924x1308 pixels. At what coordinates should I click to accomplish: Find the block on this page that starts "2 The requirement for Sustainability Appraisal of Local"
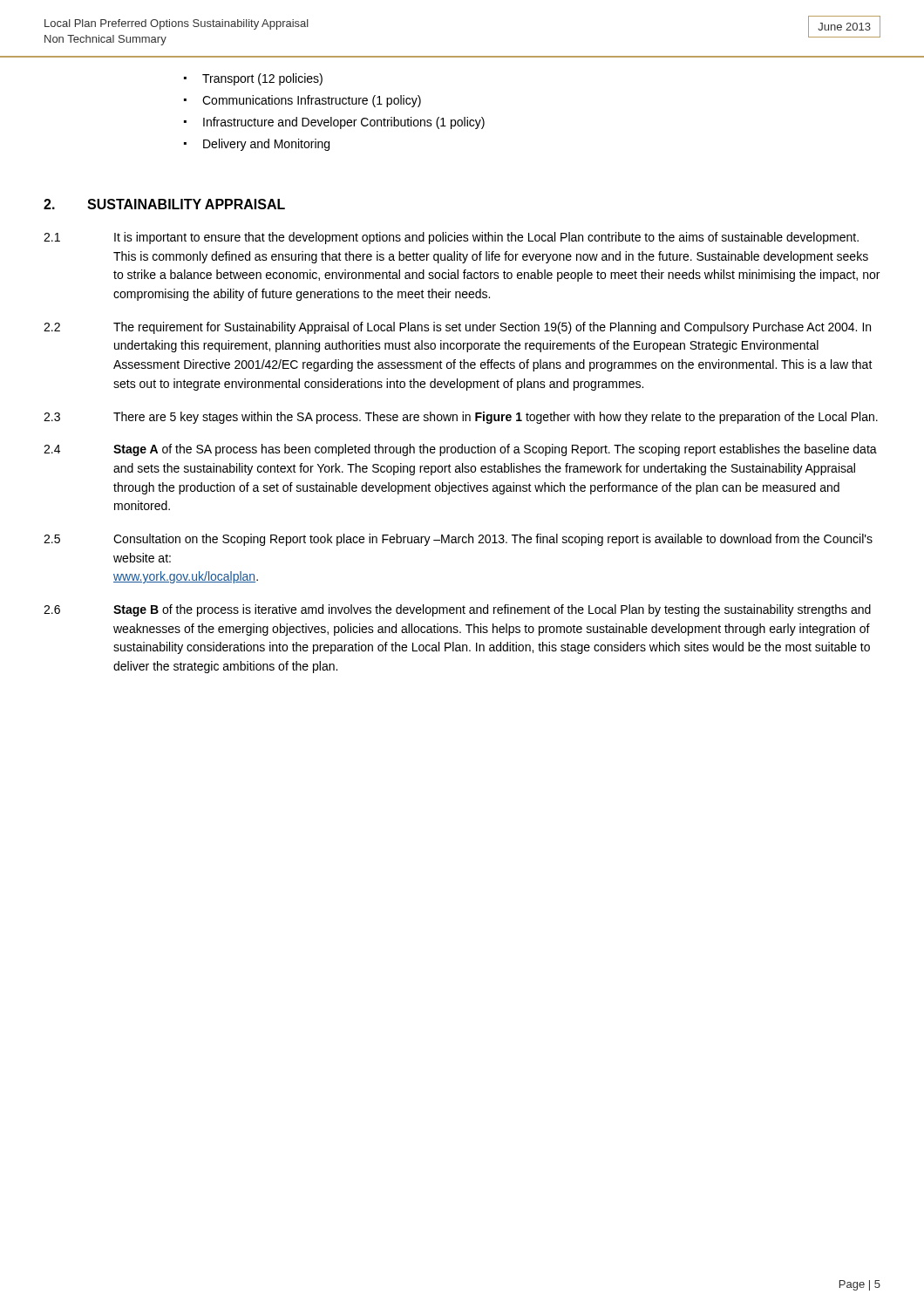click(x=462, y=356)
